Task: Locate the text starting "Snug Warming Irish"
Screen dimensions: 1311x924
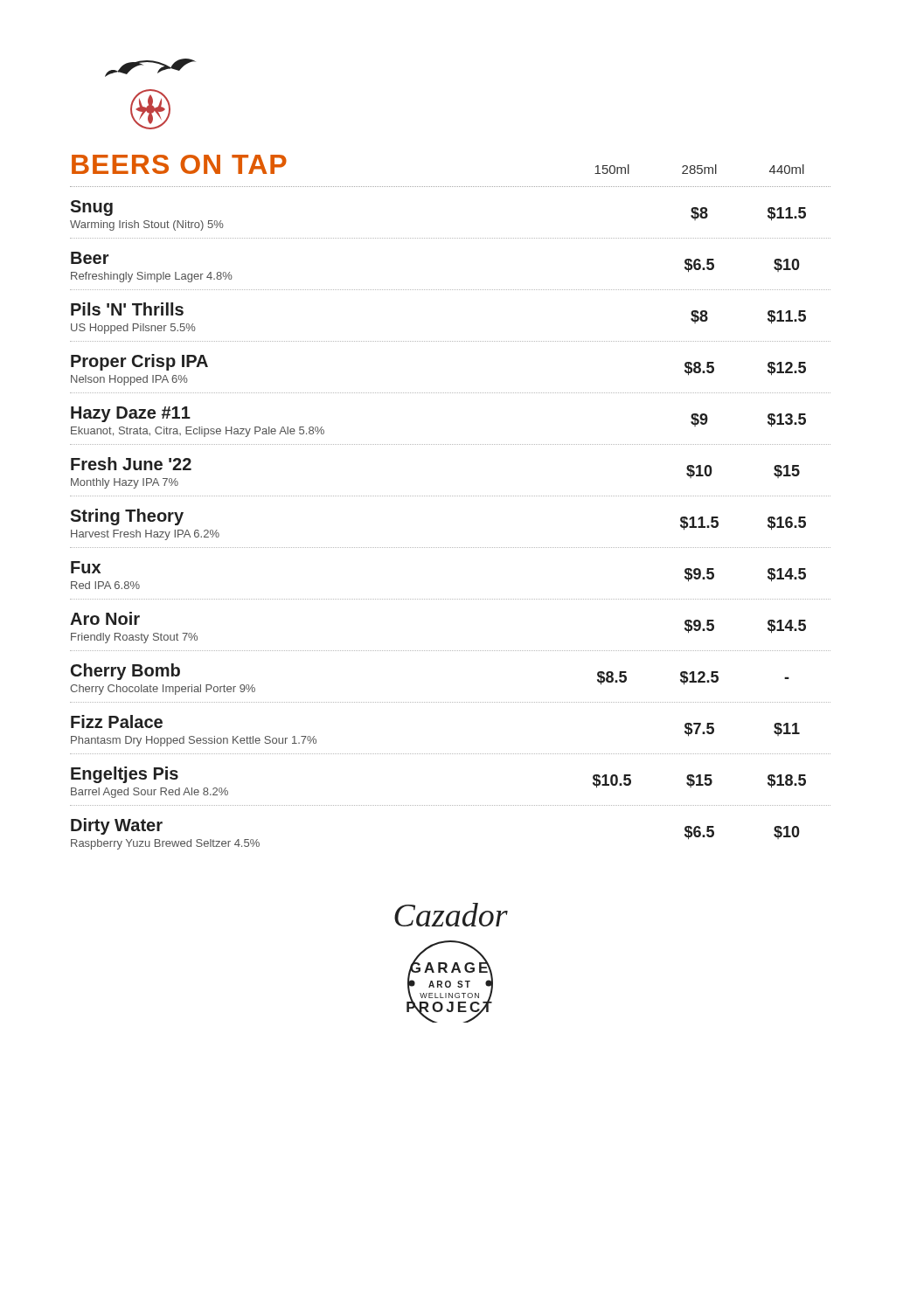Action: tap(109, 215)
